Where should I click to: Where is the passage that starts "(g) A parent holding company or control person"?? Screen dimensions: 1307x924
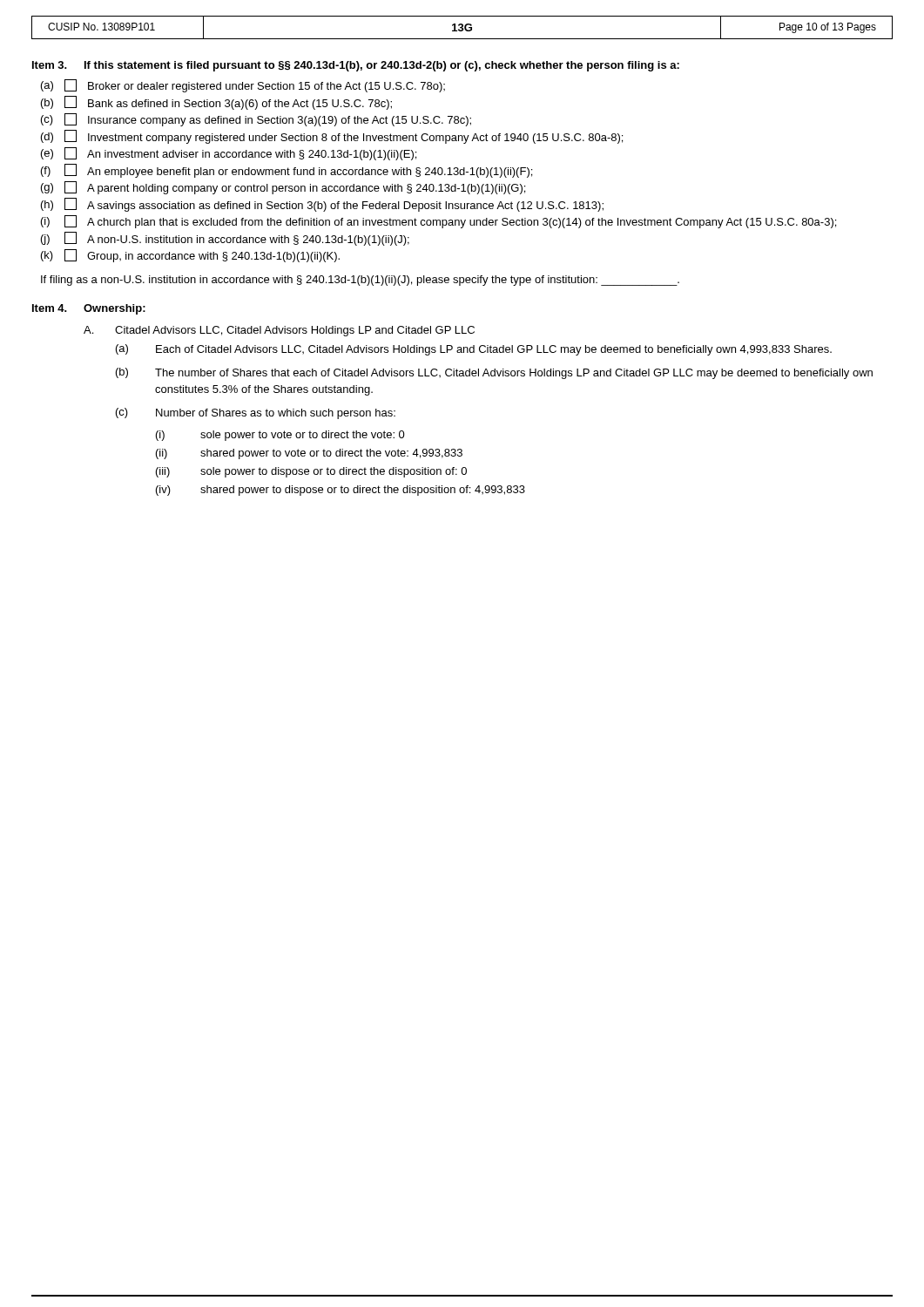point(466,188)
